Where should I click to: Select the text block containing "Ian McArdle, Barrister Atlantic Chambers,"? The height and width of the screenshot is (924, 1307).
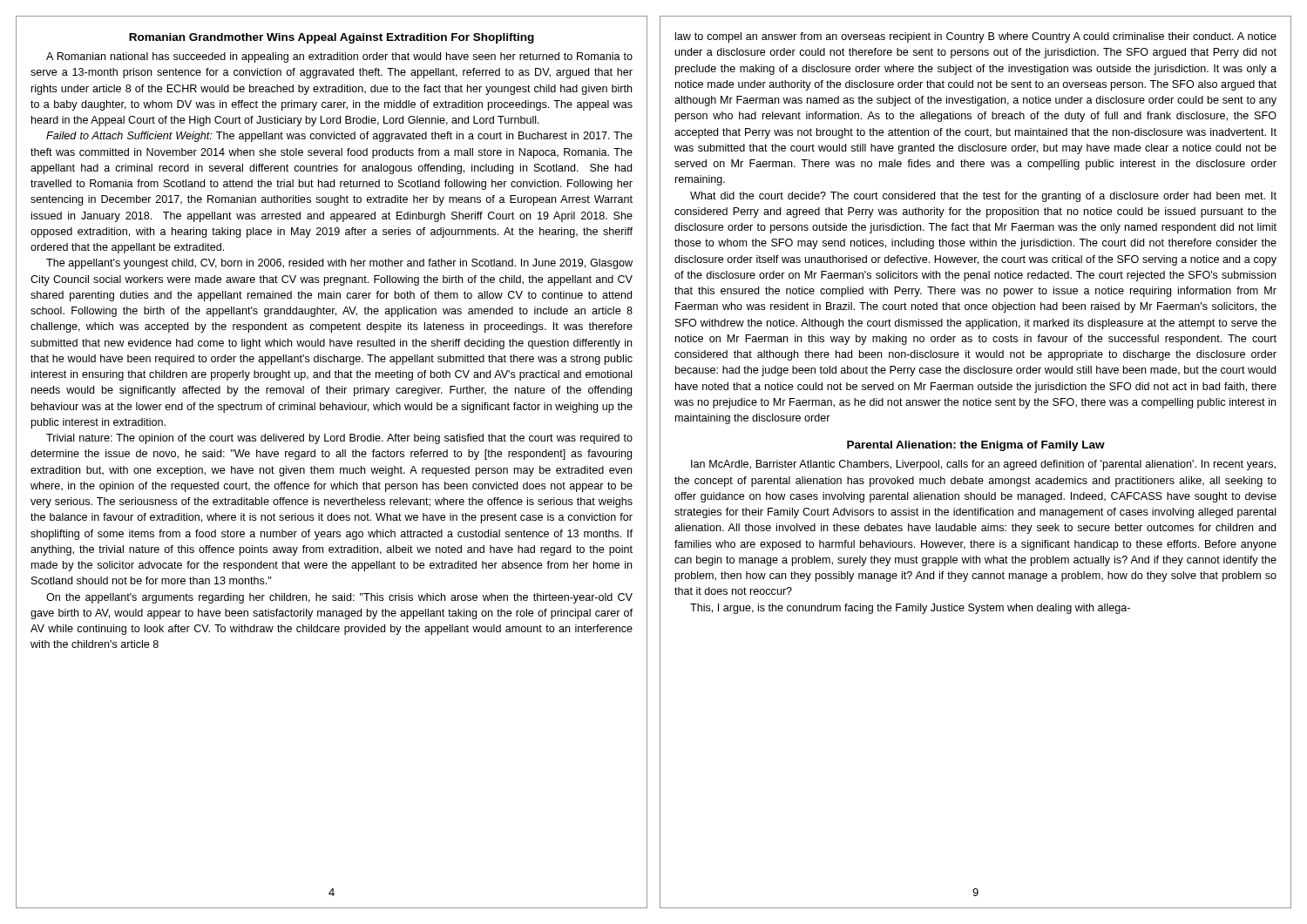pos(975,528)
